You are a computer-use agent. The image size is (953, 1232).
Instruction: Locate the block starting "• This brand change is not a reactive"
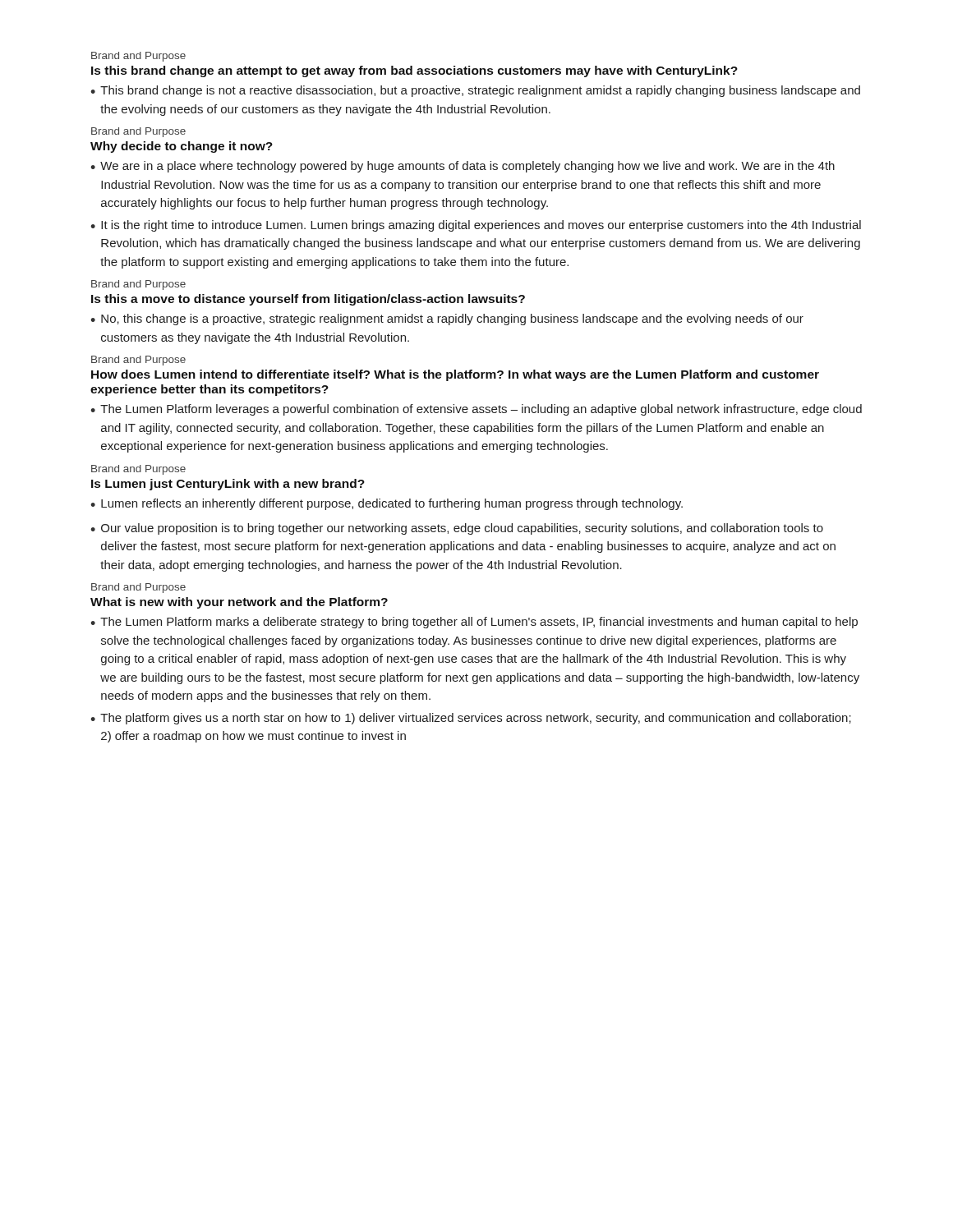click(x=476, y=100)
